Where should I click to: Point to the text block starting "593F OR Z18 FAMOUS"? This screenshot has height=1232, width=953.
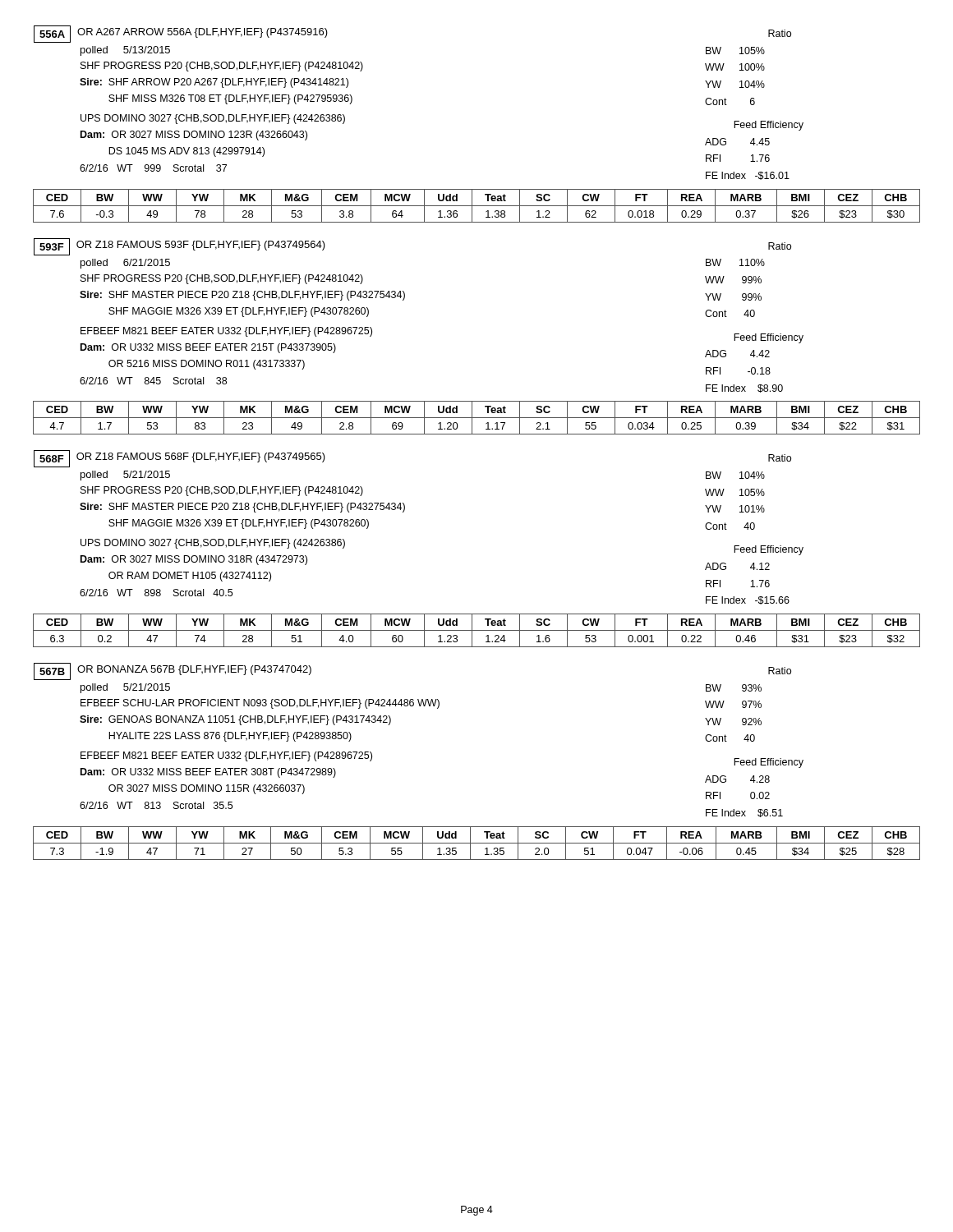[x=180, y=247]
